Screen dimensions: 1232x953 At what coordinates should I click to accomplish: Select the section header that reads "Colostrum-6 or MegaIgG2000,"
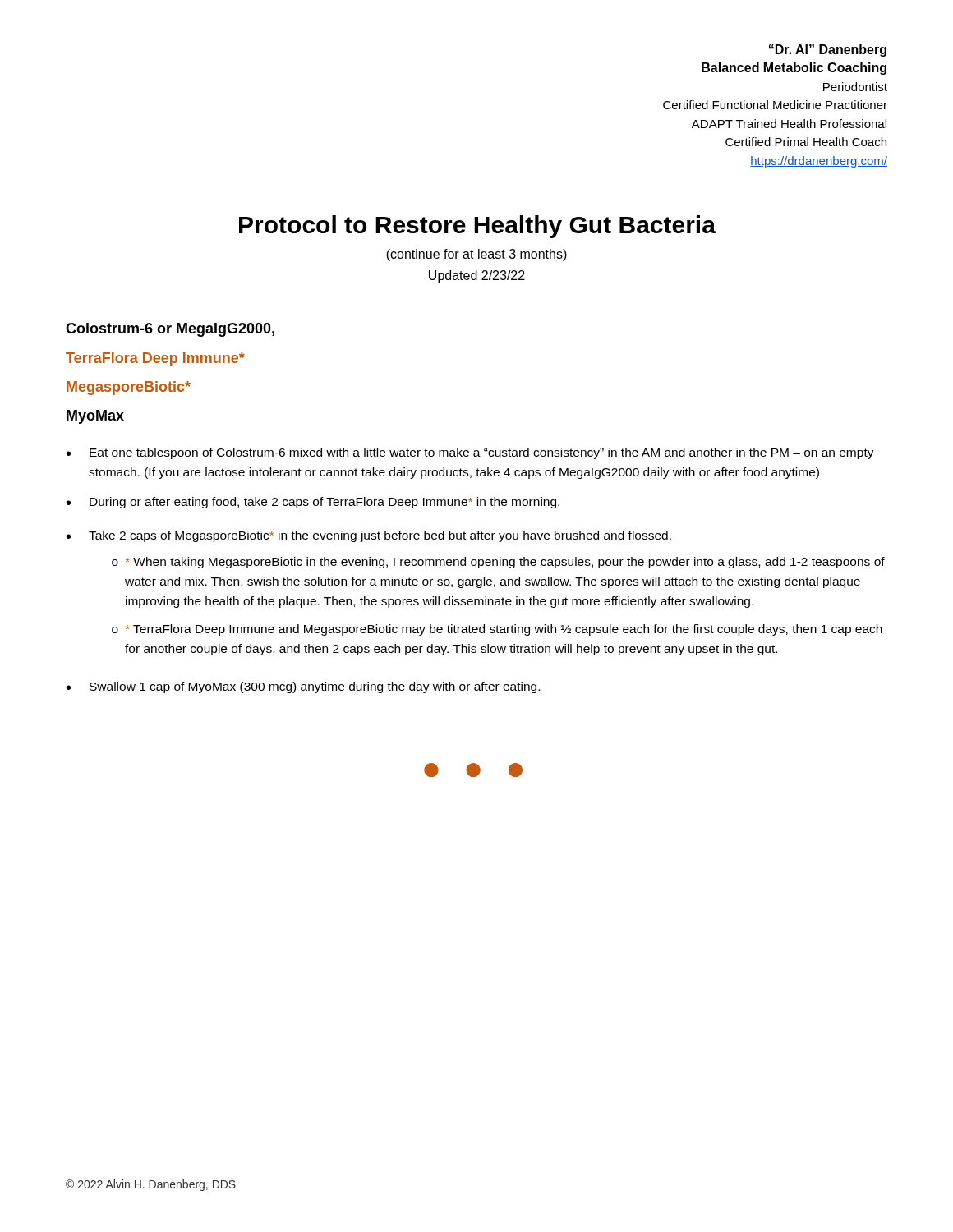point(170,329)
